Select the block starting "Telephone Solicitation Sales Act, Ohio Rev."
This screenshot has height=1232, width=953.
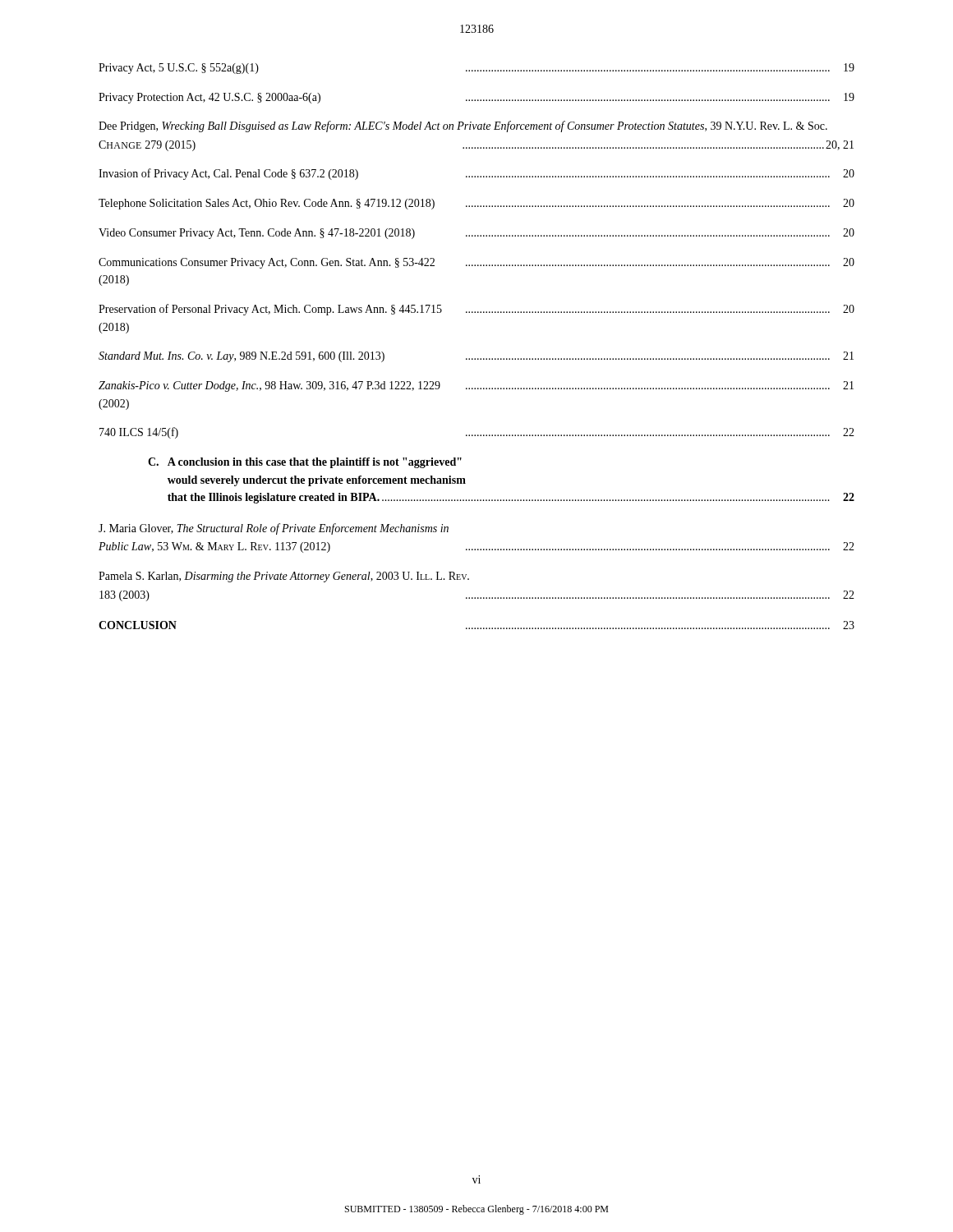tap(476, 204)
